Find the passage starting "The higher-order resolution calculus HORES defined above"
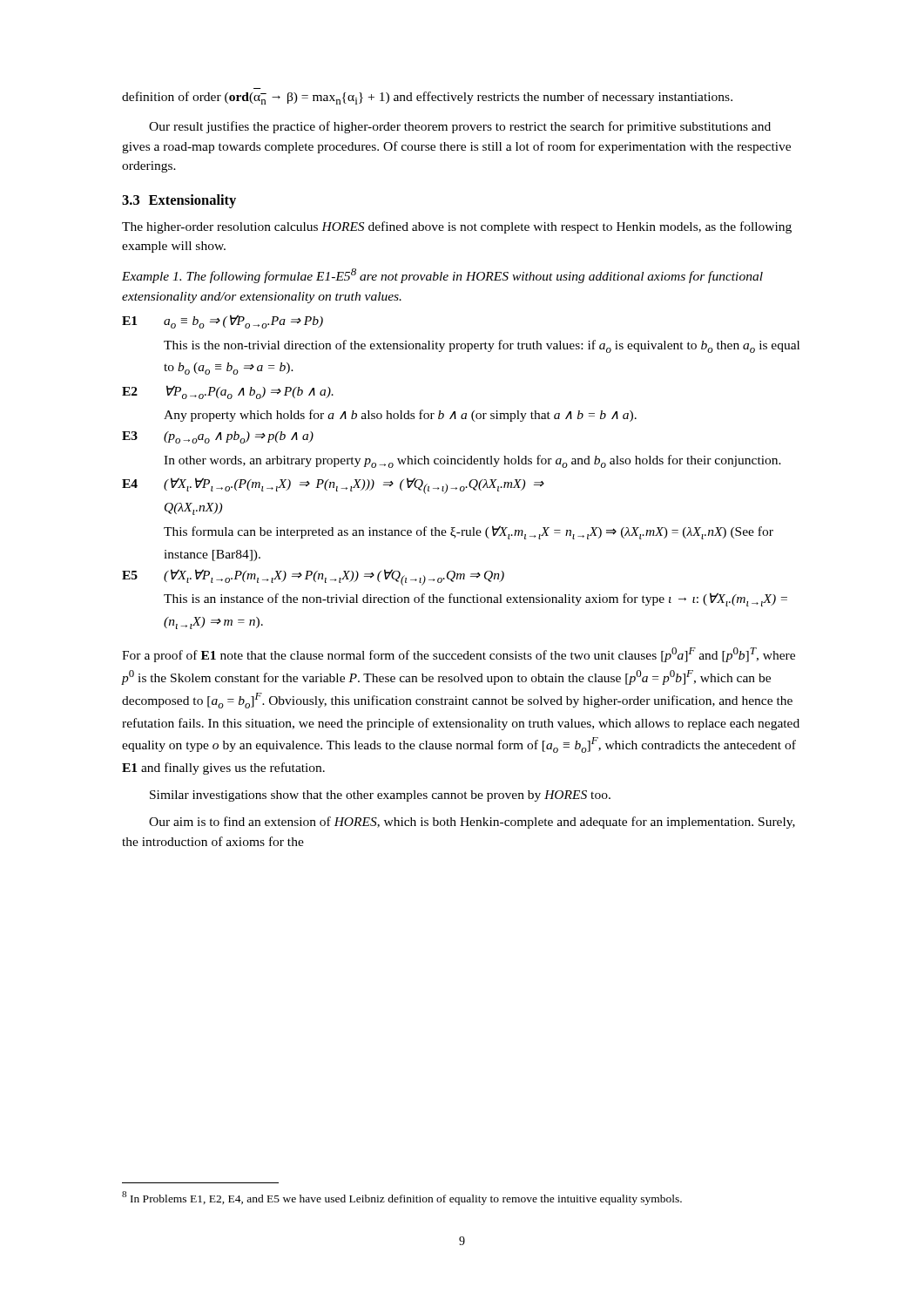This screenshot has width=924, height=1307. [x=462, y=236]
